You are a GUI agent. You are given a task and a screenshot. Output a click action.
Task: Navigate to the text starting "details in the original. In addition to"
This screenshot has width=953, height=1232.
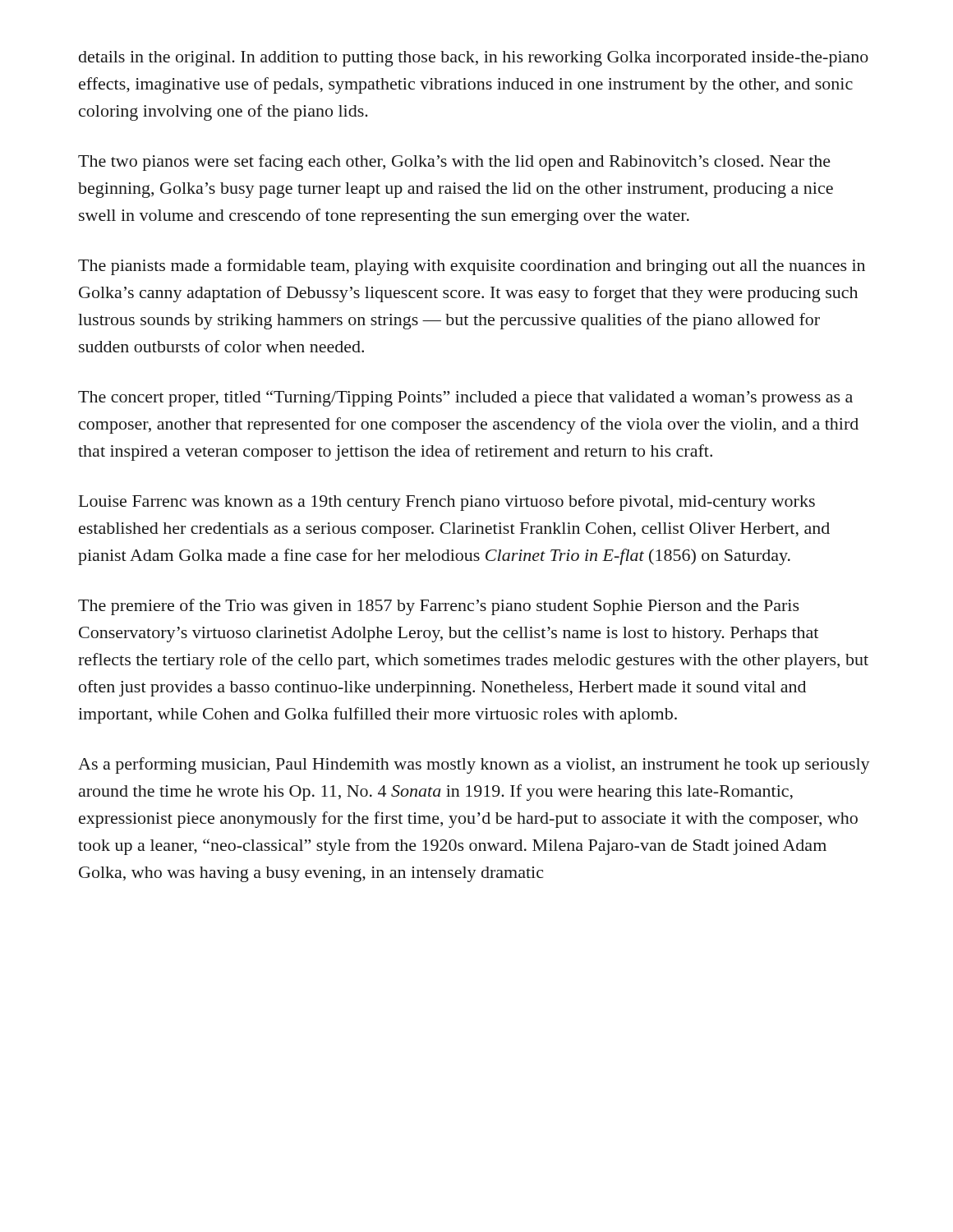(x=473, y=83)
